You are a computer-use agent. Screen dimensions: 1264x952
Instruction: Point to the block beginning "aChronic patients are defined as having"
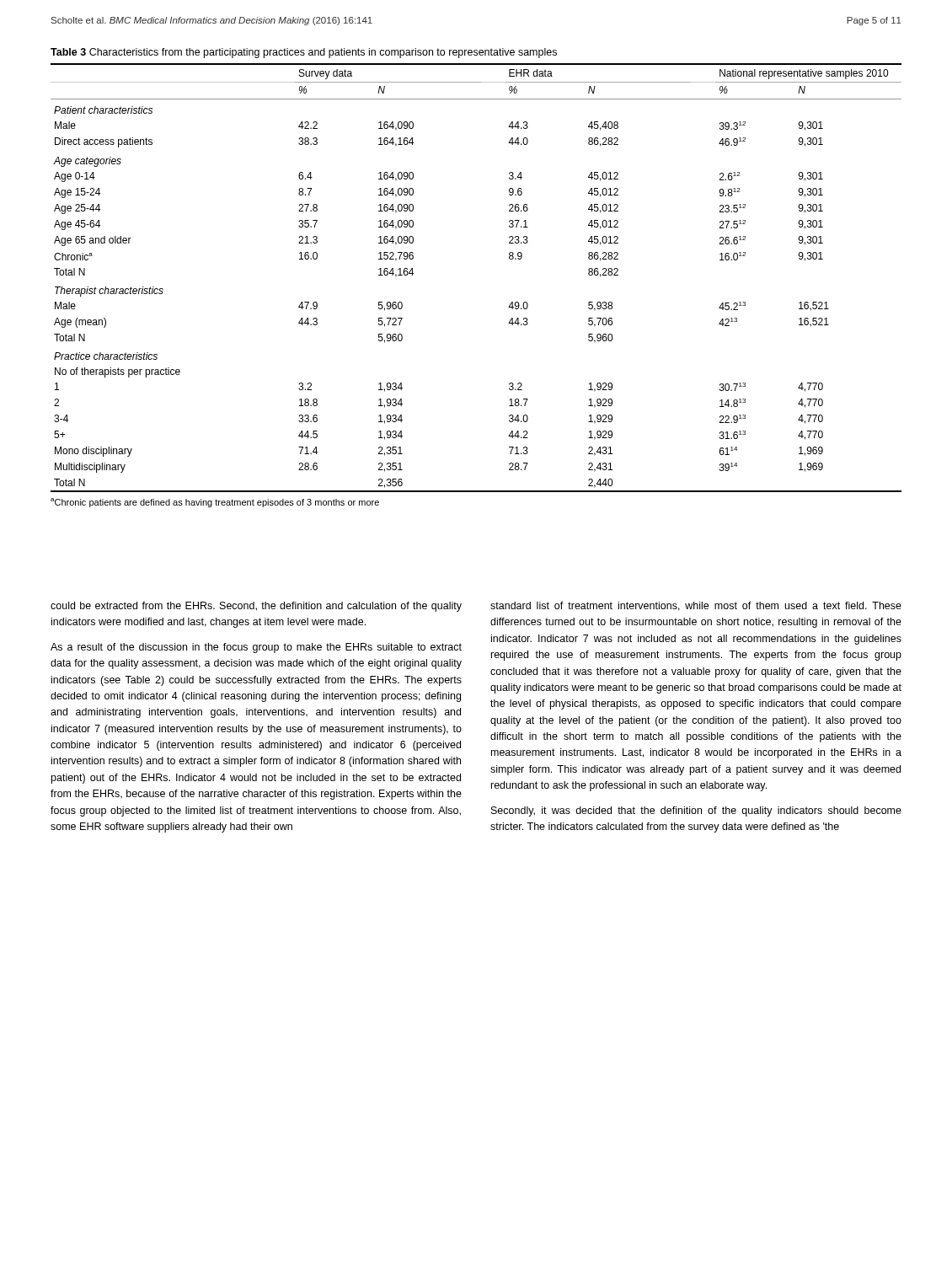coord(215,501)
